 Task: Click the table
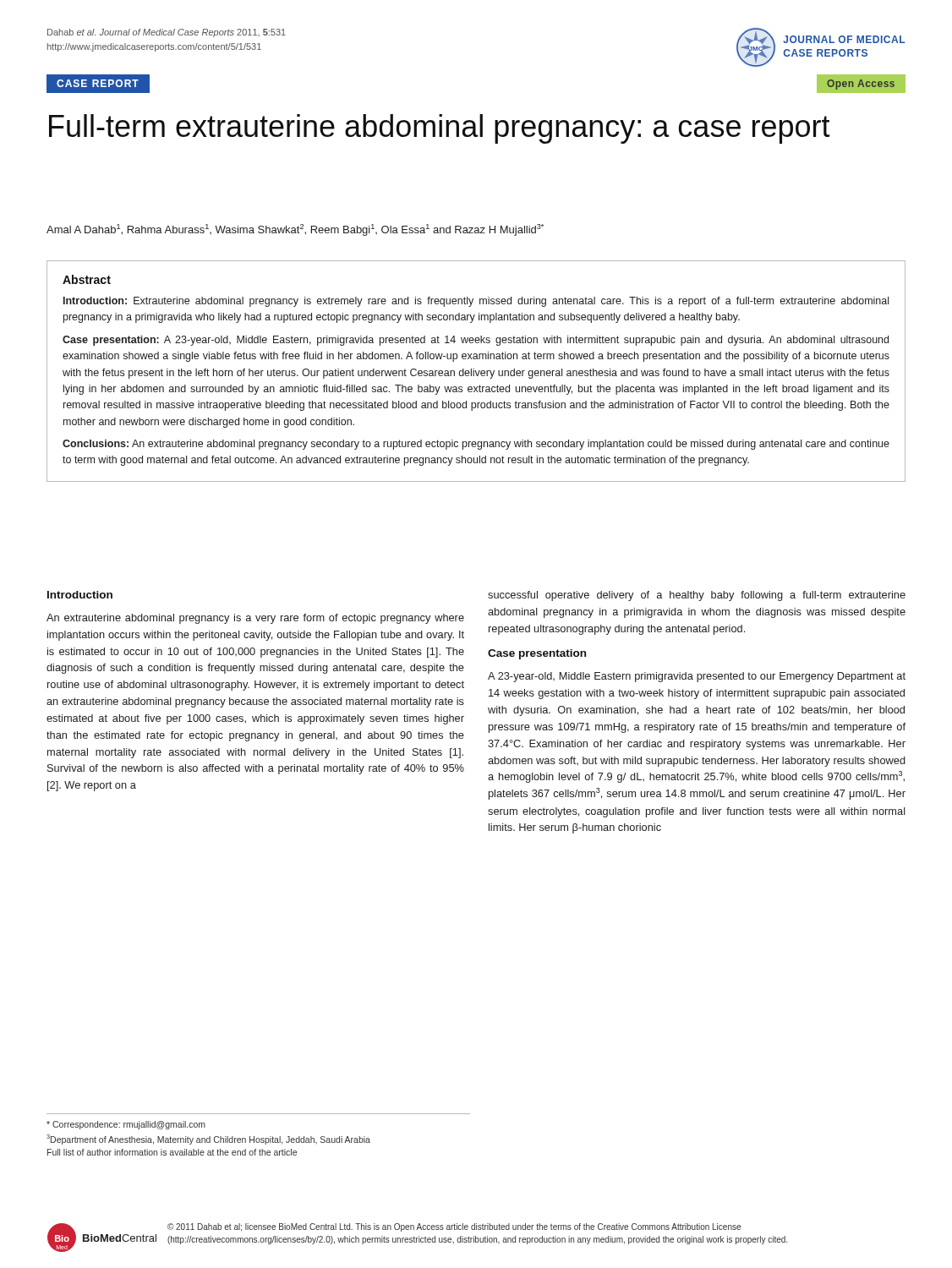[476, 371]
